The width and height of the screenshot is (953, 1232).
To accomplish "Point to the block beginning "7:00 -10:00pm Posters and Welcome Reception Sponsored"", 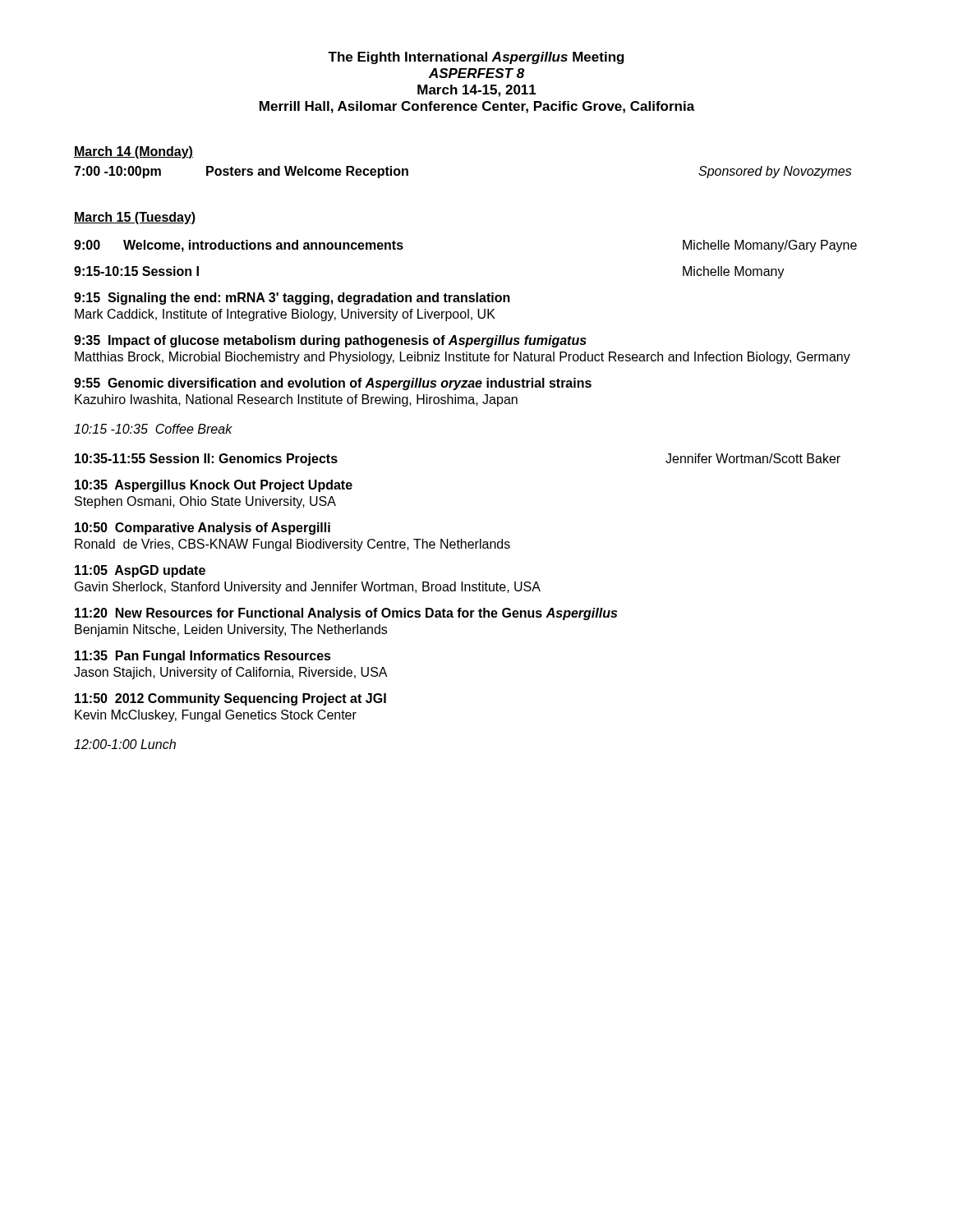I will click(116, 172).
